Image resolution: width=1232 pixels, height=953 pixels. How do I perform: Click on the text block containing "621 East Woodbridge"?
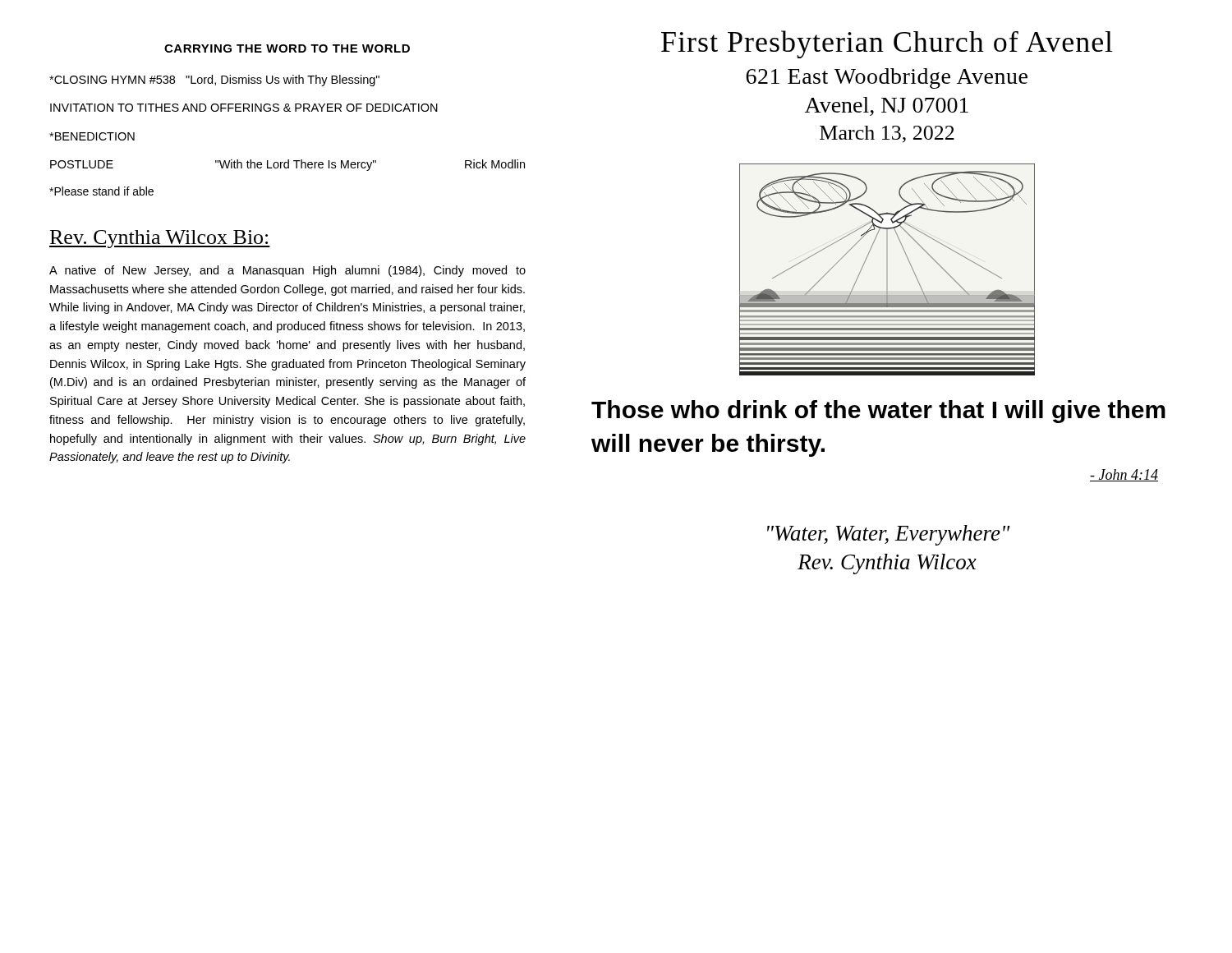click(887, 76)
